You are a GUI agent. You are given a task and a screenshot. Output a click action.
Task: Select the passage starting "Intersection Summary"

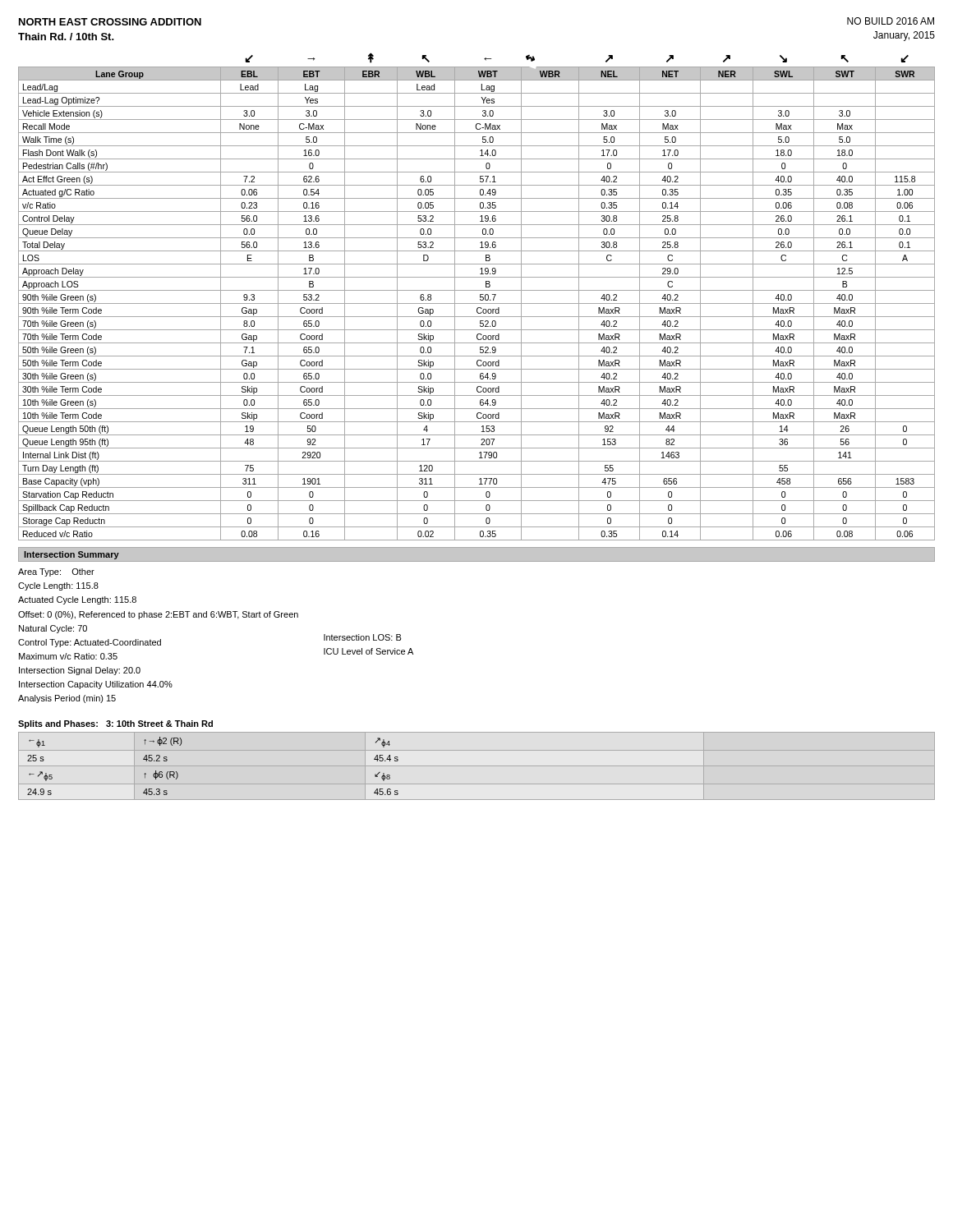tap(71, 555)
